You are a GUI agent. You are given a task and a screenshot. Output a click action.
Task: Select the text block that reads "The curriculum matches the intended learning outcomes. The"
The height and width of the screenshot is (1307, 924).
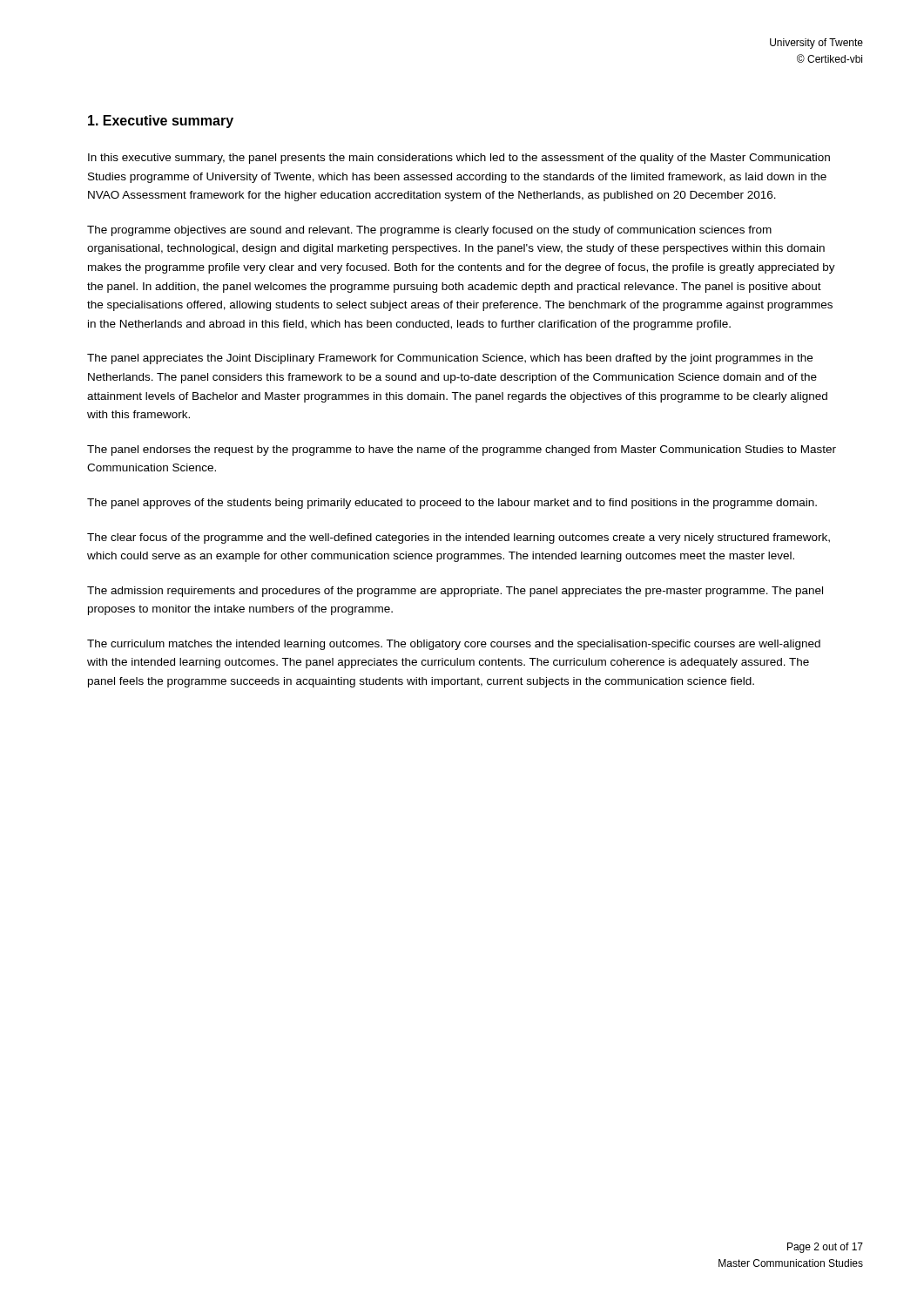click(x=454, y=662)
